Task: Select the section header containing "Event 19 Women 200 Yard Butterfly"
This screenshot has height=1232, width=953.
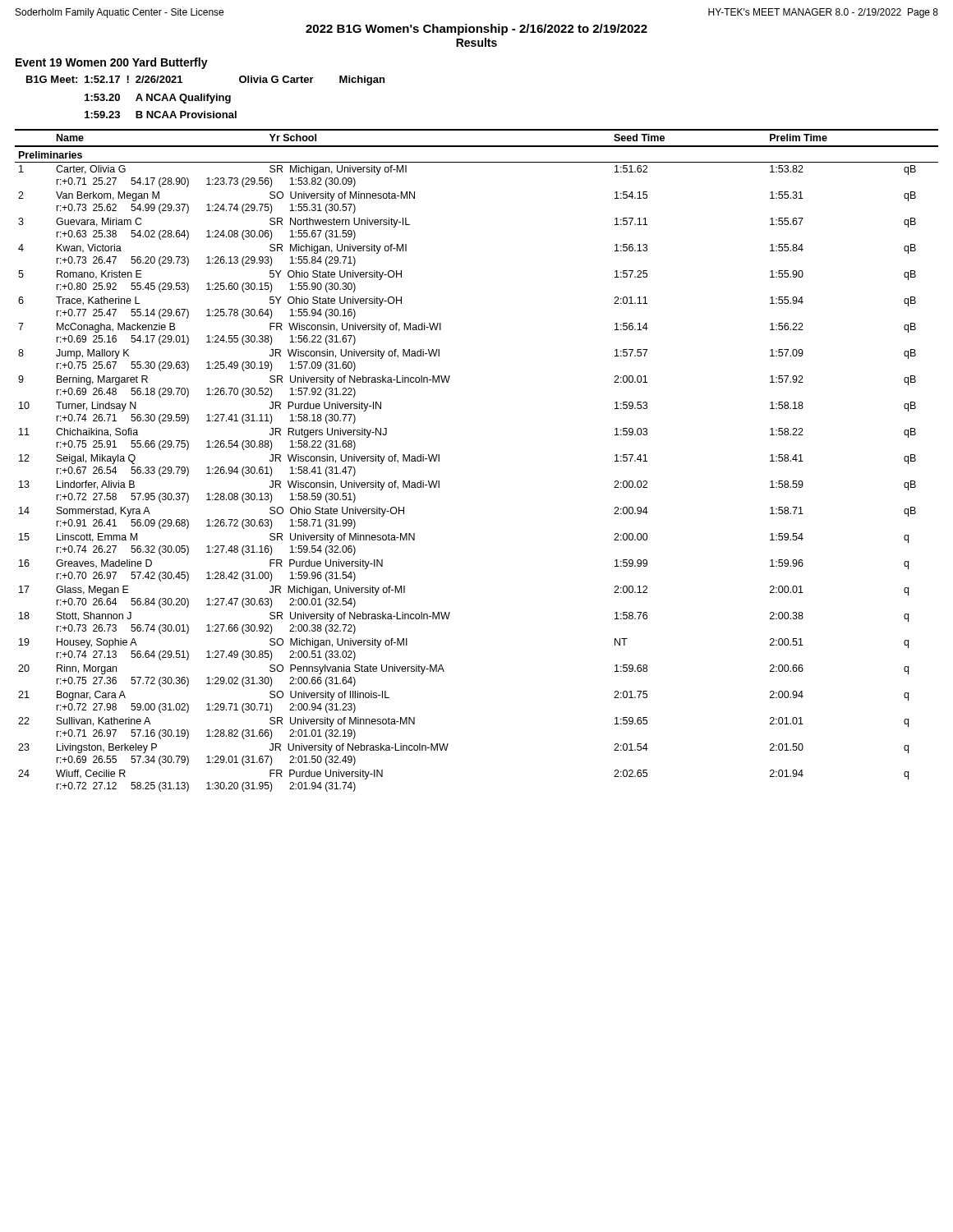Action: click(111, 62)
